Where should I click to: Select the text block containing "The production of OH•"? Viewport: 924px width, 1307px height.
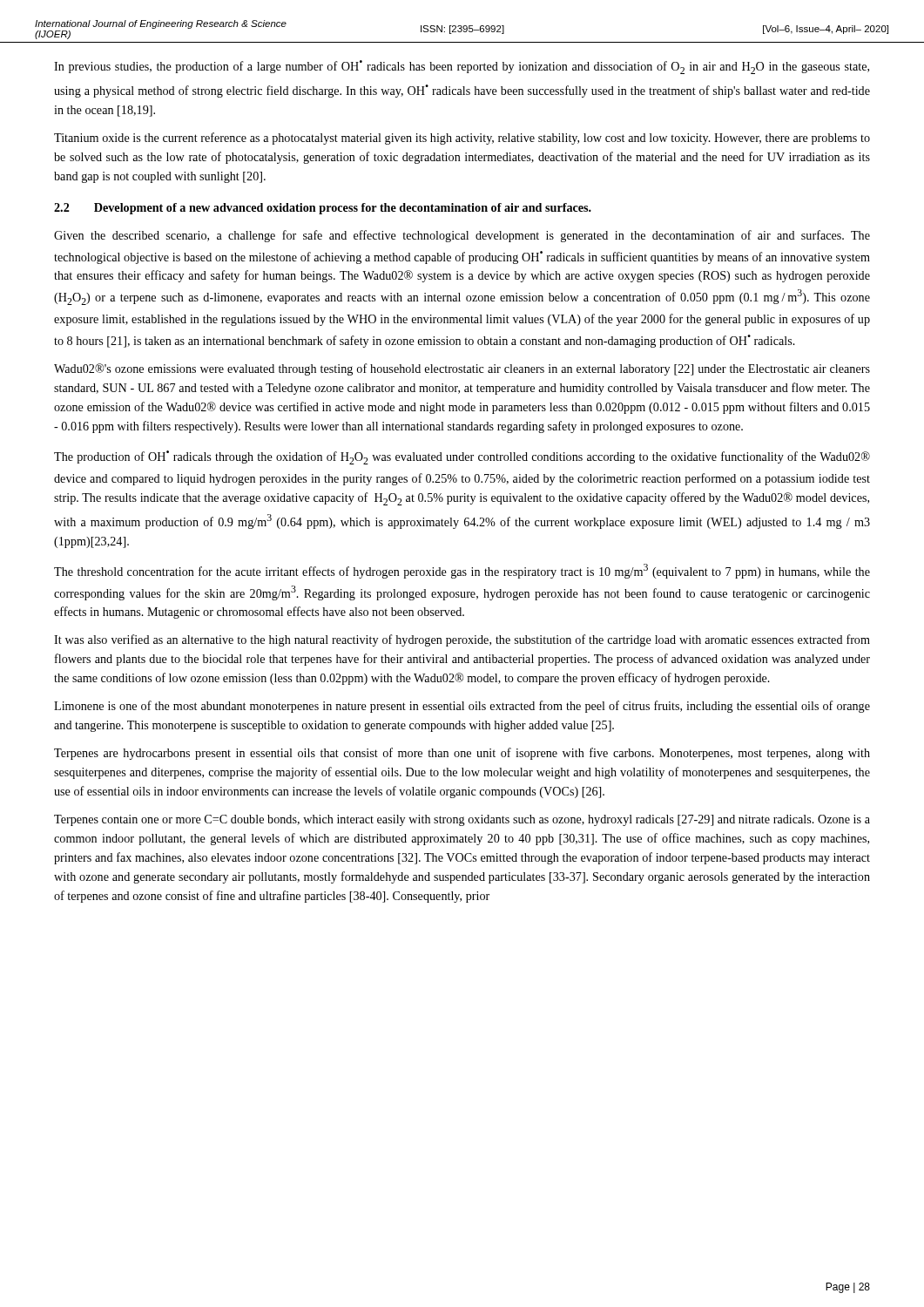462,497
